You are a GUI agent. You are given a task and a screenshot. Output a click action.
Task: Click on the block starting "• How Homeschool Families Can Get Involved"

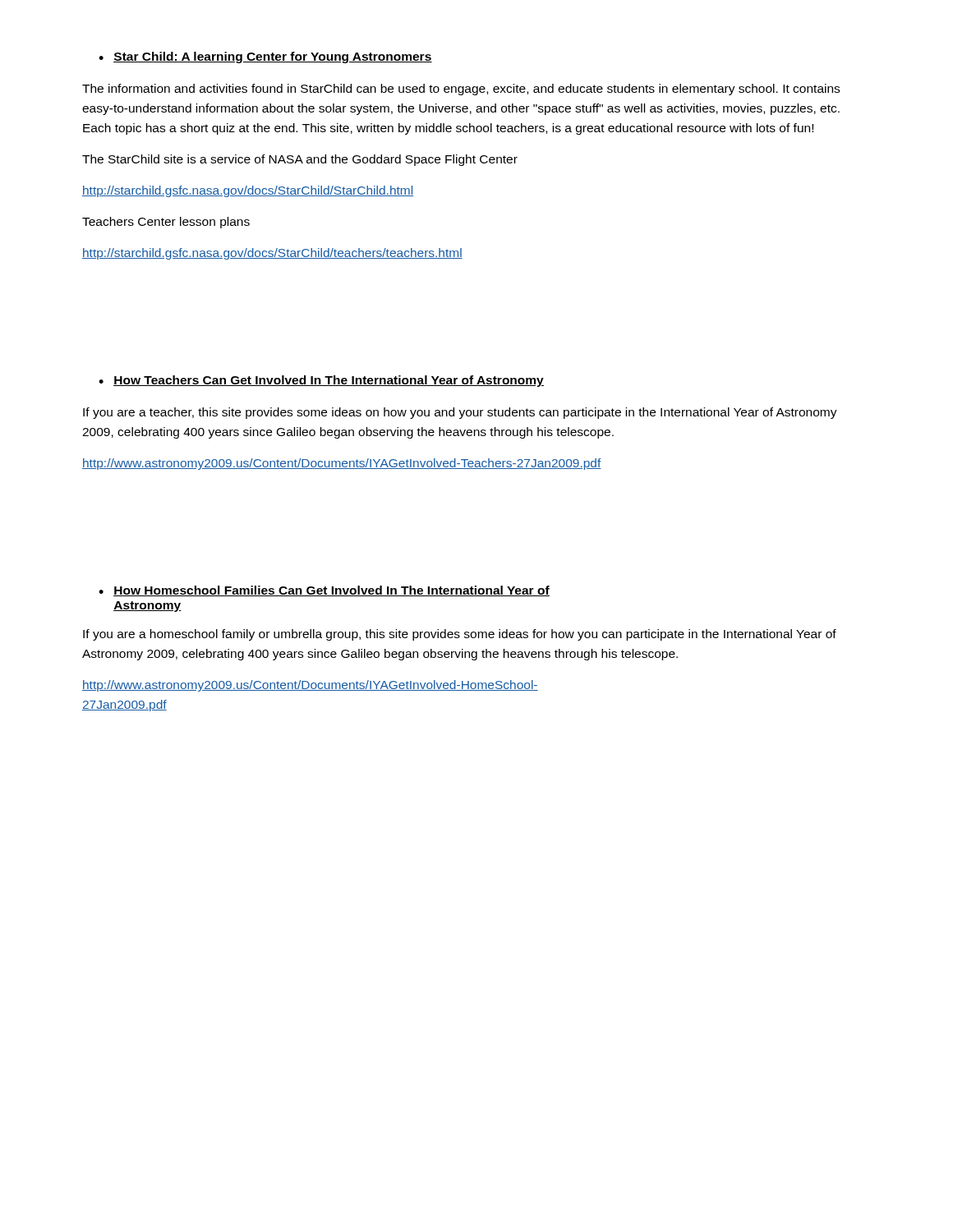324,598
